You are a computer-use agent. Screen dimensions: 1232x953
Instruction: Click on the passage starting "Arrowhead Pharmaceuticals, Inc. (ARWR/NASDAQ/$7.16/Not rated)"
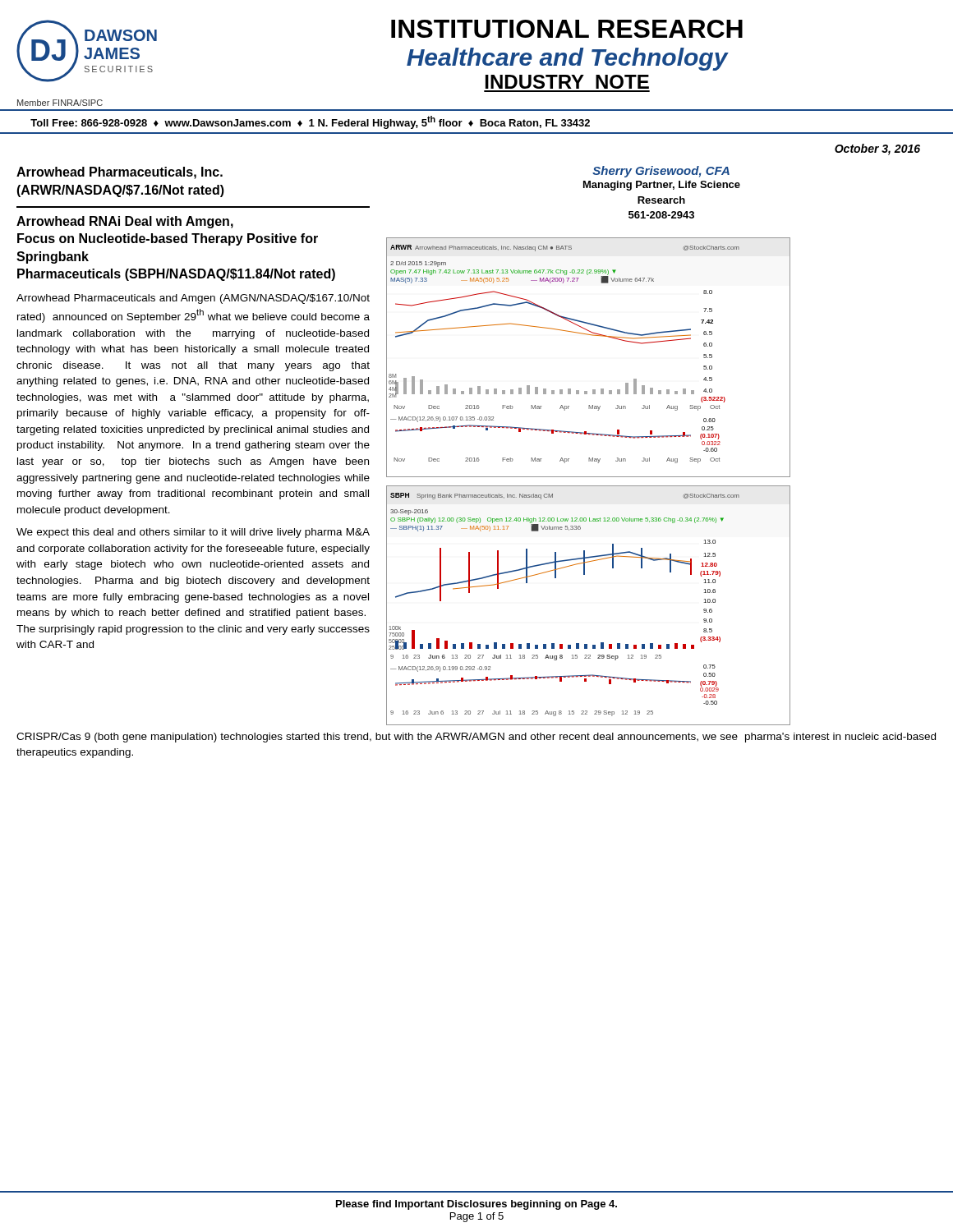tap(120, 181)
